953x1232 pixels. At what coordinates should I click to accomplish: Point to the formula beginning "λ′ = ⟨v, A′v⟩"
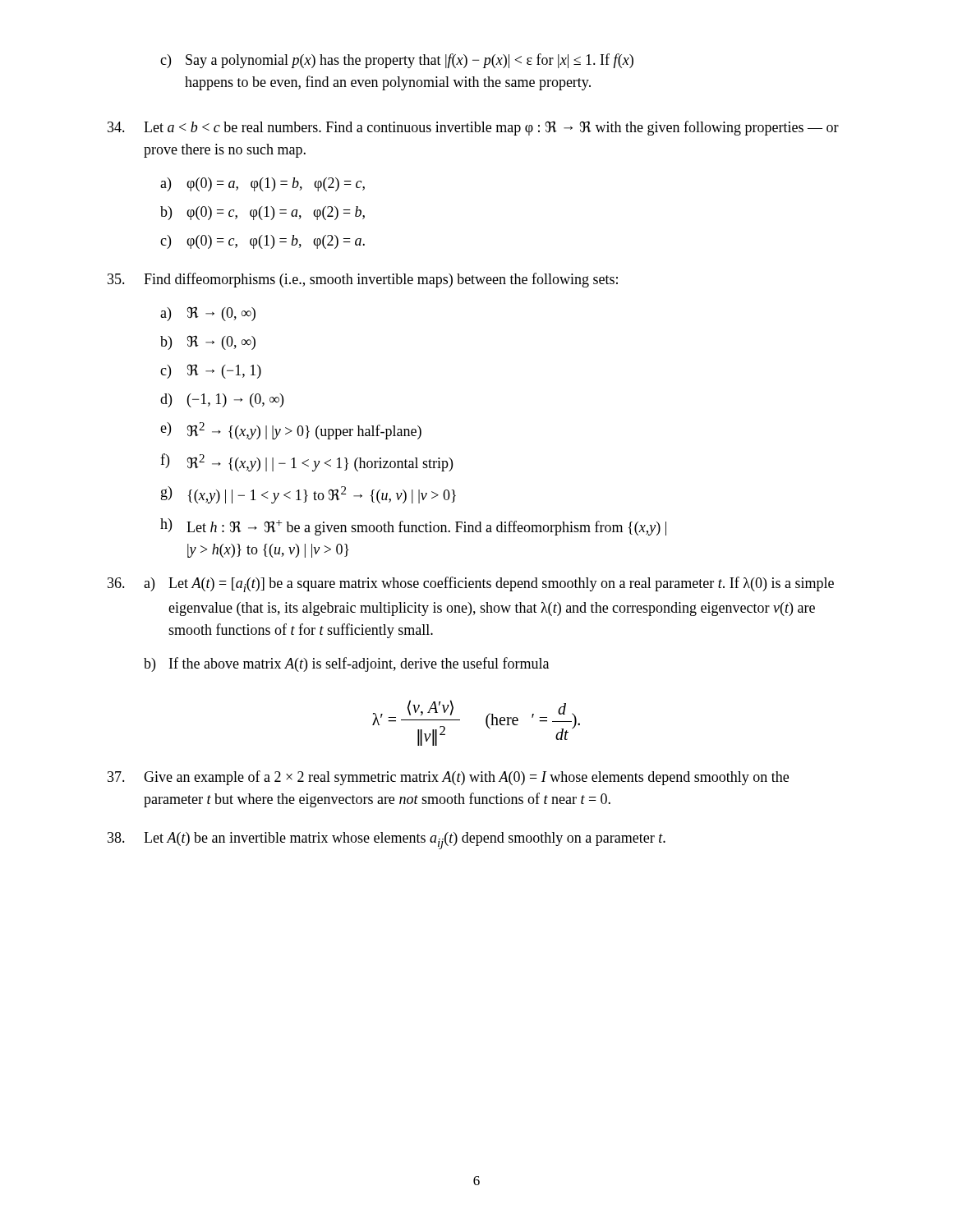point(476,722)
